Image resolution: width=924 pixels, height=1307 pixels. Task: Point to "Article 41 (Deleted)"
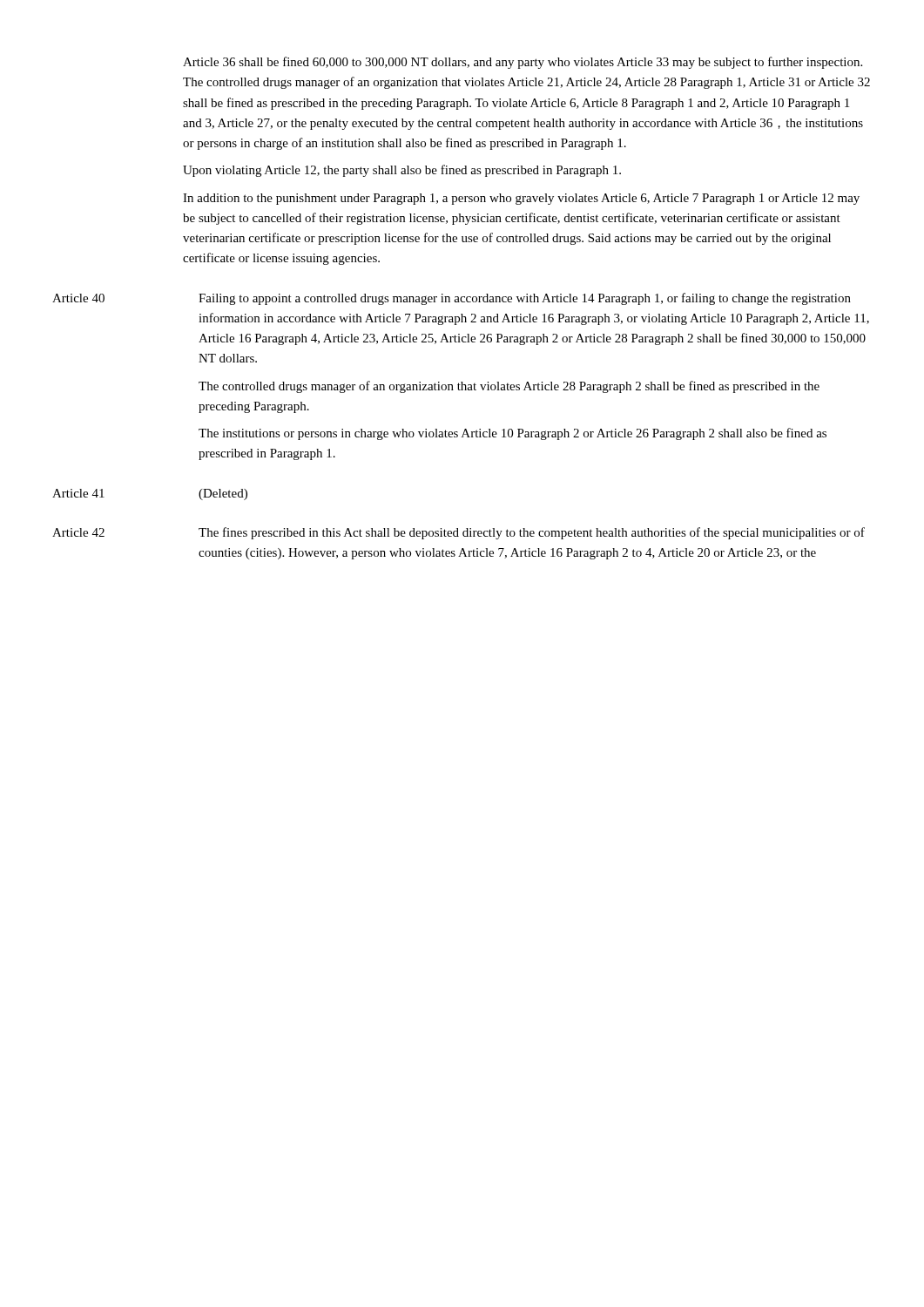click(x=81, y=494)
